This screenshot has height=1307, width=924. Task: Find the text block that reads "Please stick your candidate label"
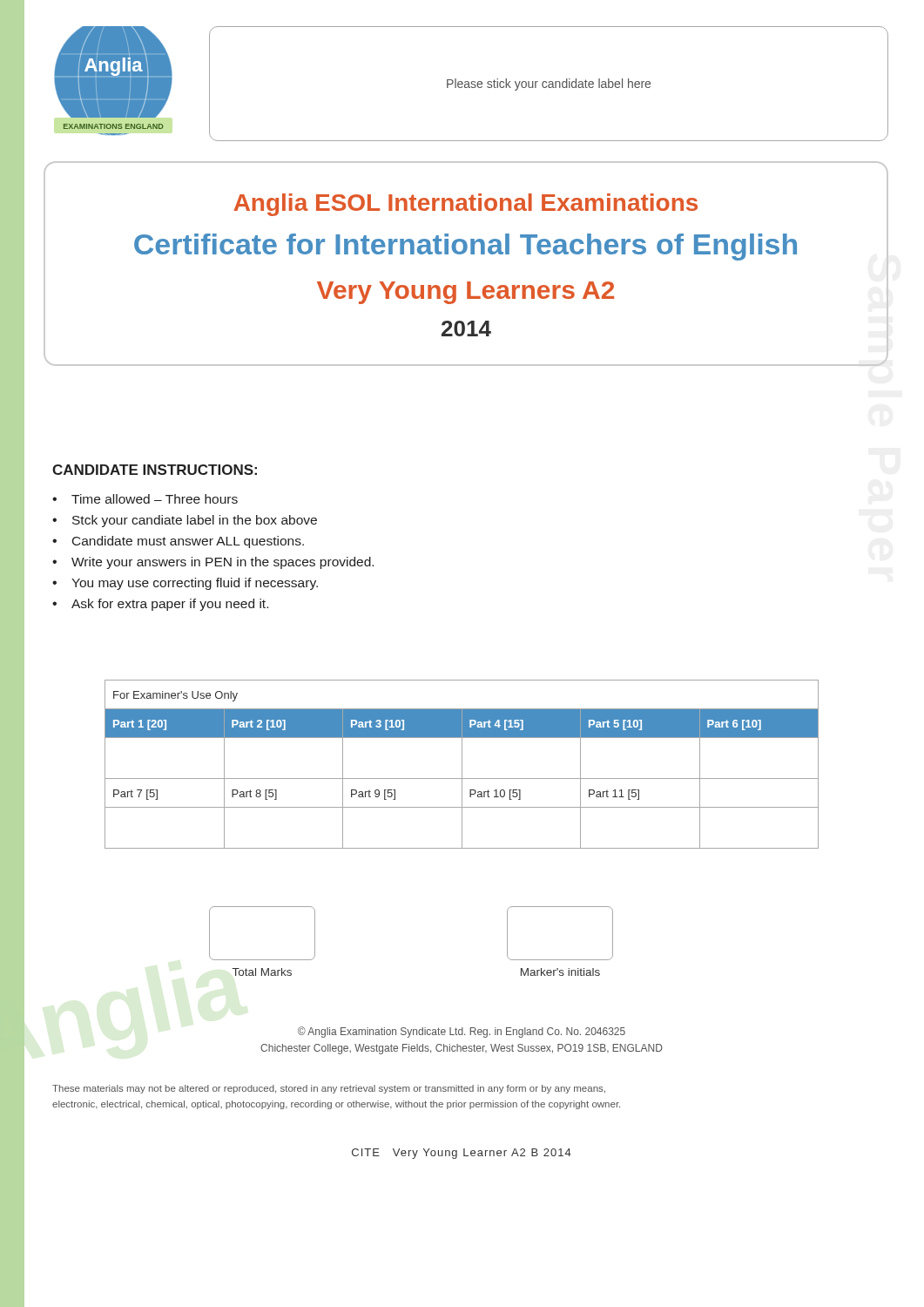(x=549, y=84)
